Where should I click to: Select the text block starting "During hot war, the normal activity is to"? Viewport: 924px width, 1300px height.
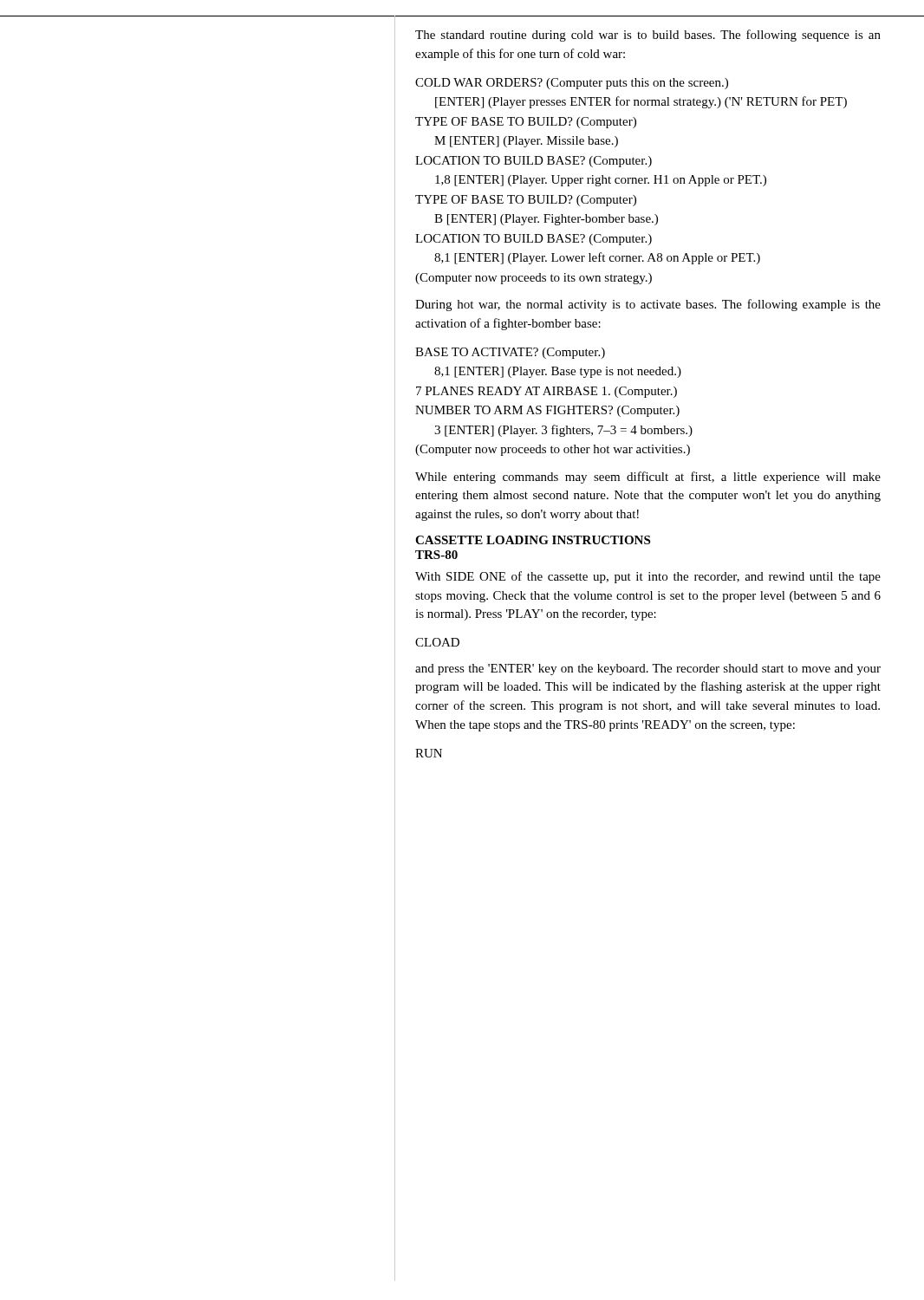click(648, 314)
